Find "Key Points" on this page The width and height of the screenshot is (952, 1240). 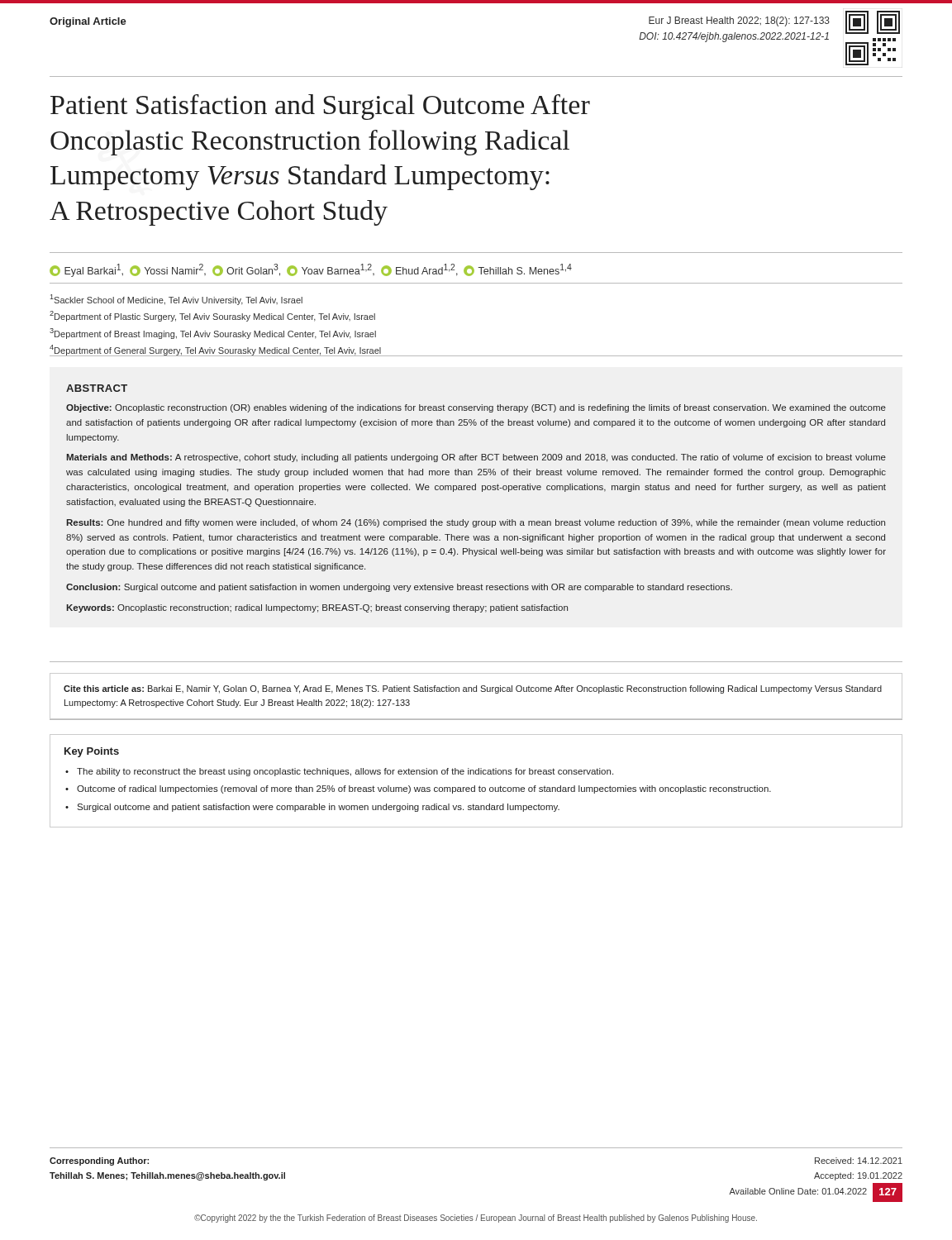click(91, 751)
